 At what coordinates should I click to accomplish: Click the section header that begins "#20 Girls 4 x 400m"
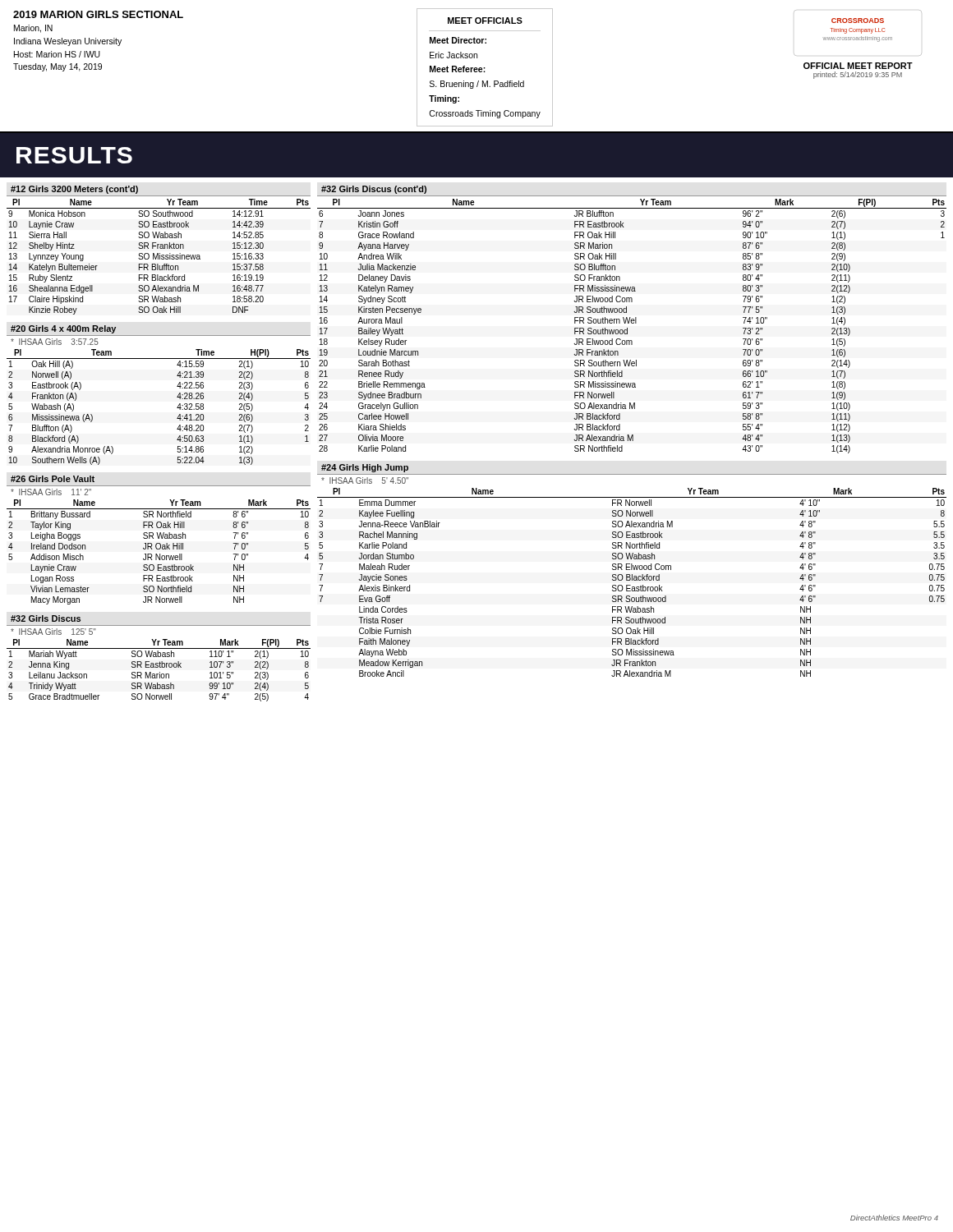(x=63, y=328)
